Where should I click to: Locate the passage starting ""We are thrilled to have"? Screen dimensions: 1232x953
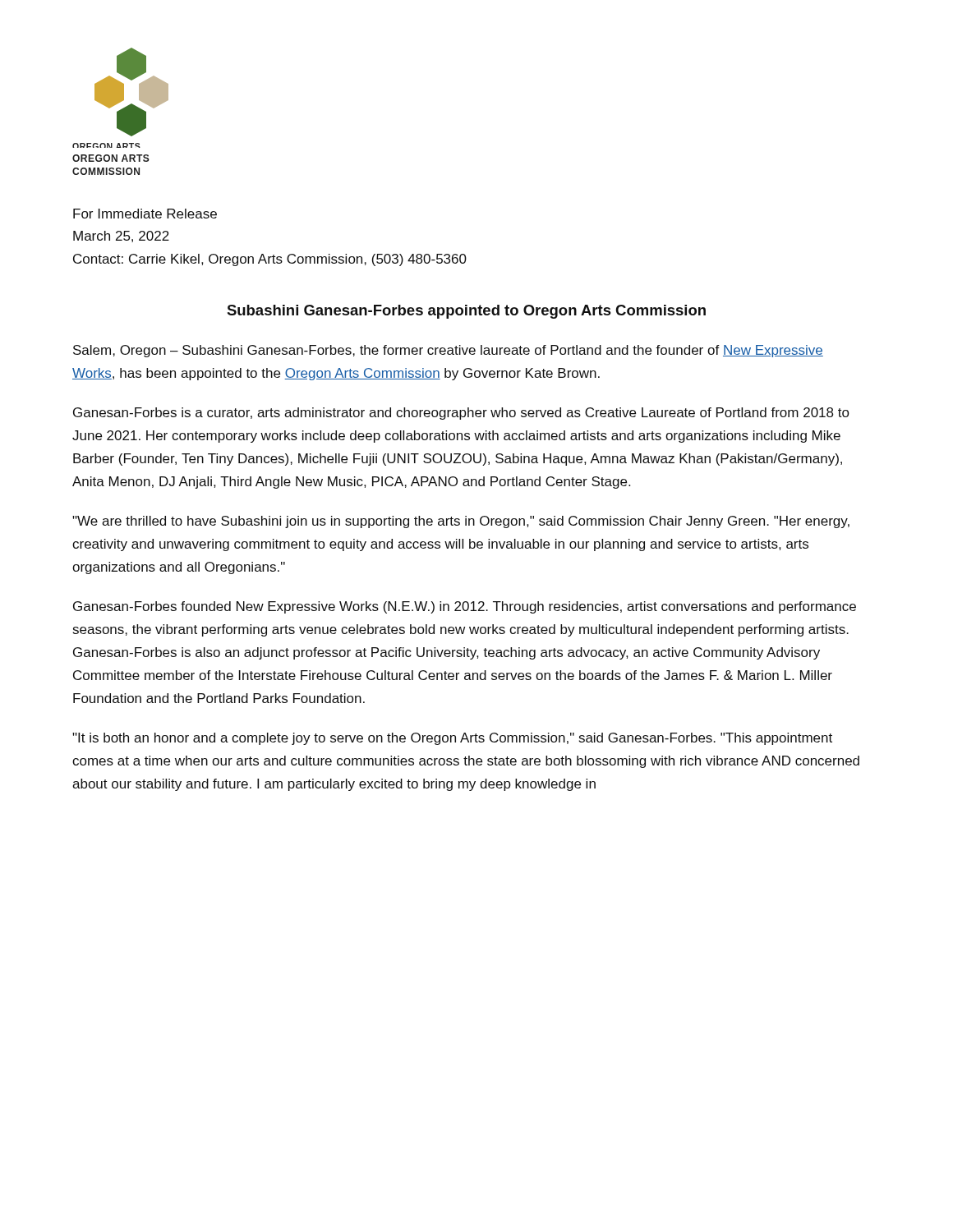click(x=461, y=544)
